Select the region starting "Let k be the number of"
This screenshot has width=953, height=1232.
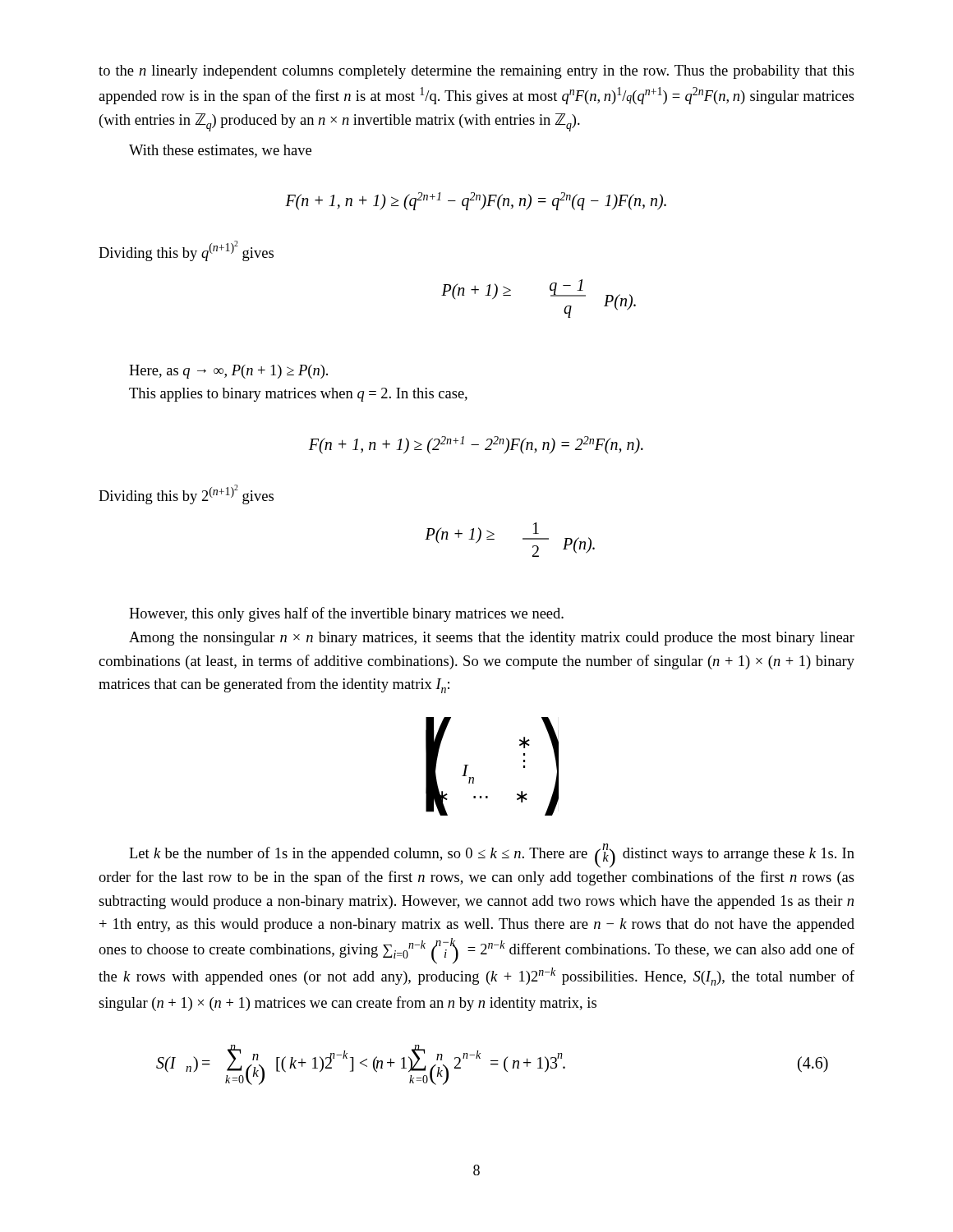coord(476,928)
